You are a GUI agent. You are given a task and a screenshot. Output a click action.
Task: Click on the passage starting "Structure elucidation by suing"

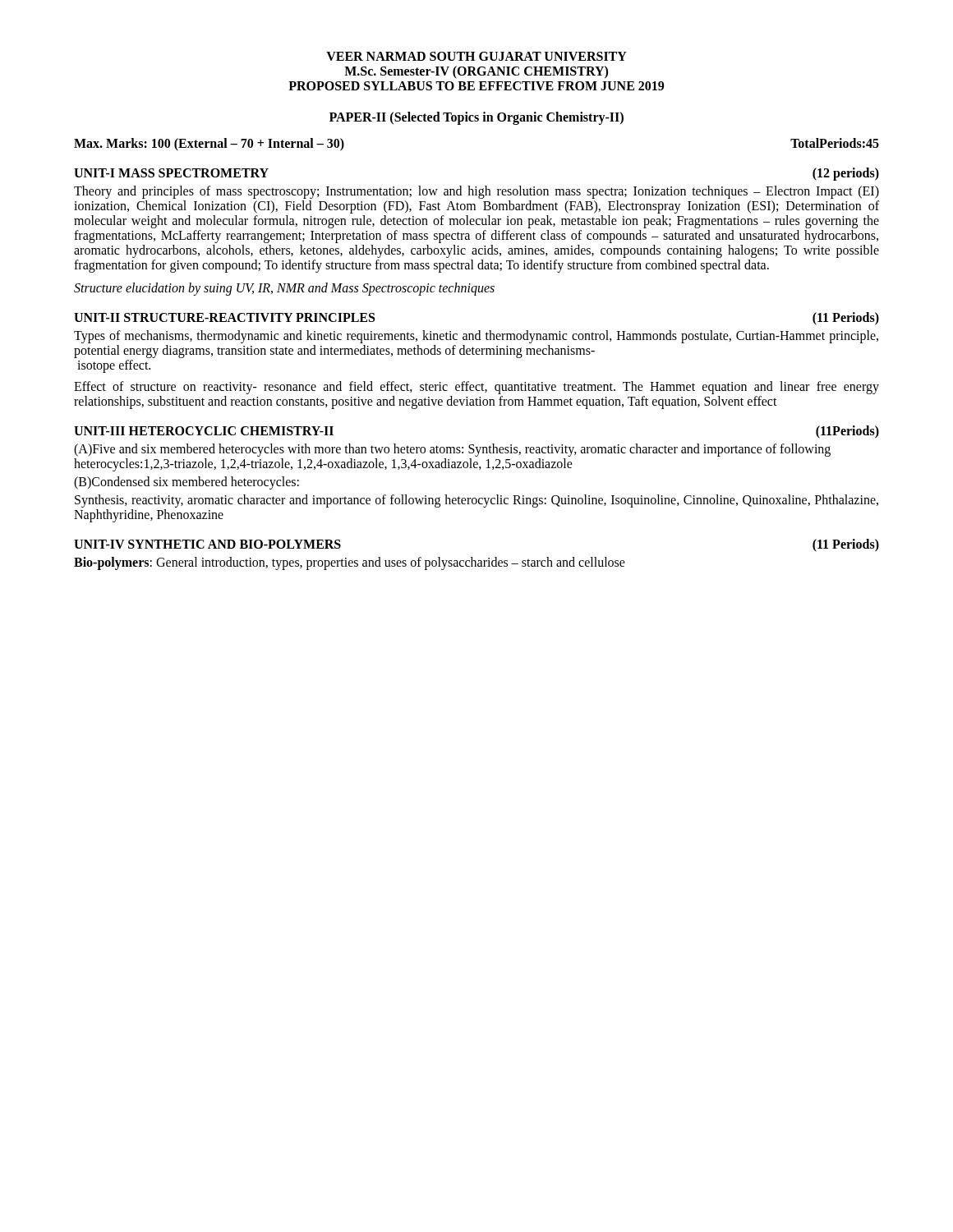point(284,288)
